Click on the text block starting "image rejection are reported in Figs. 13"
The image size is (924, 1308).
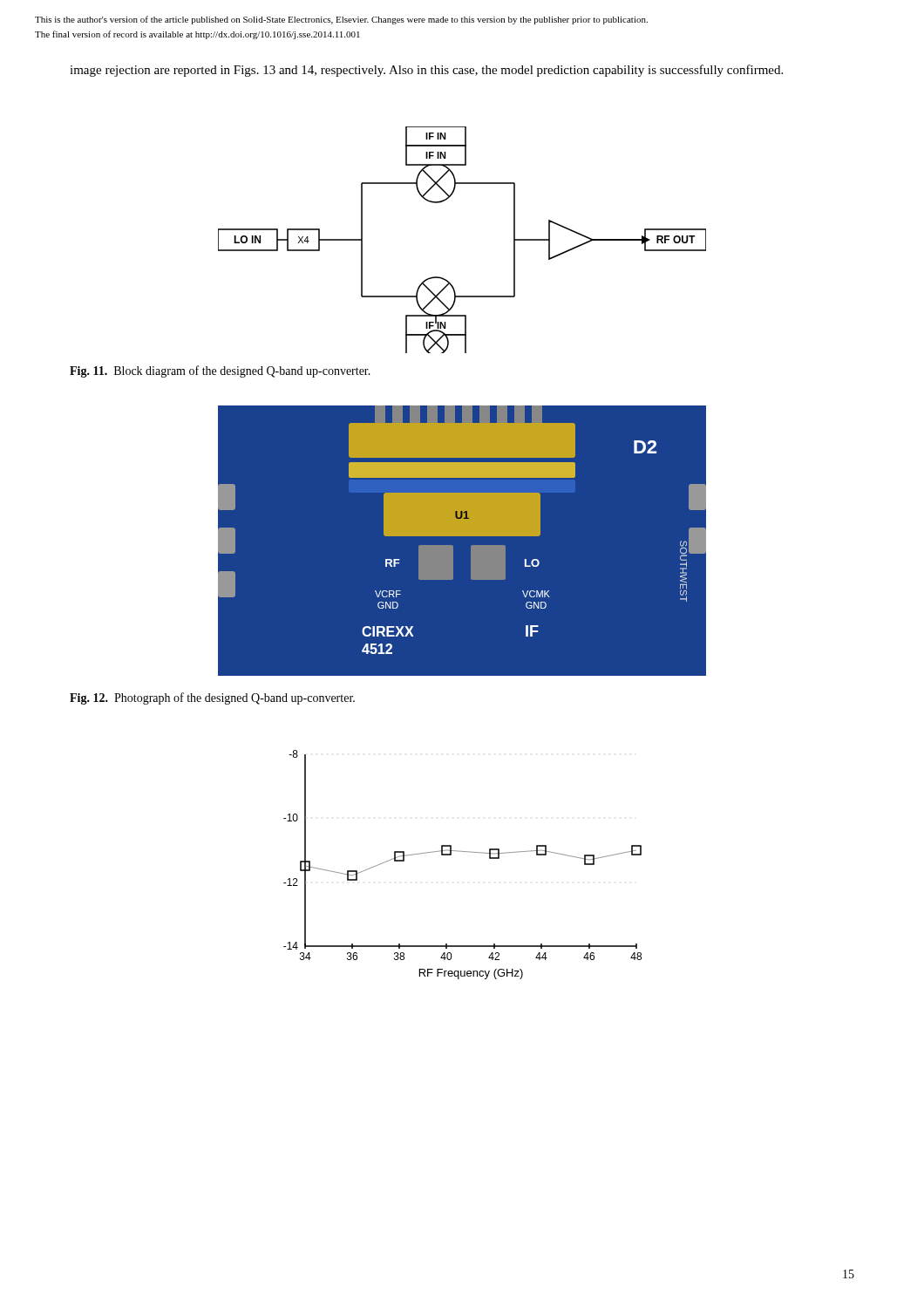[427, 70]
